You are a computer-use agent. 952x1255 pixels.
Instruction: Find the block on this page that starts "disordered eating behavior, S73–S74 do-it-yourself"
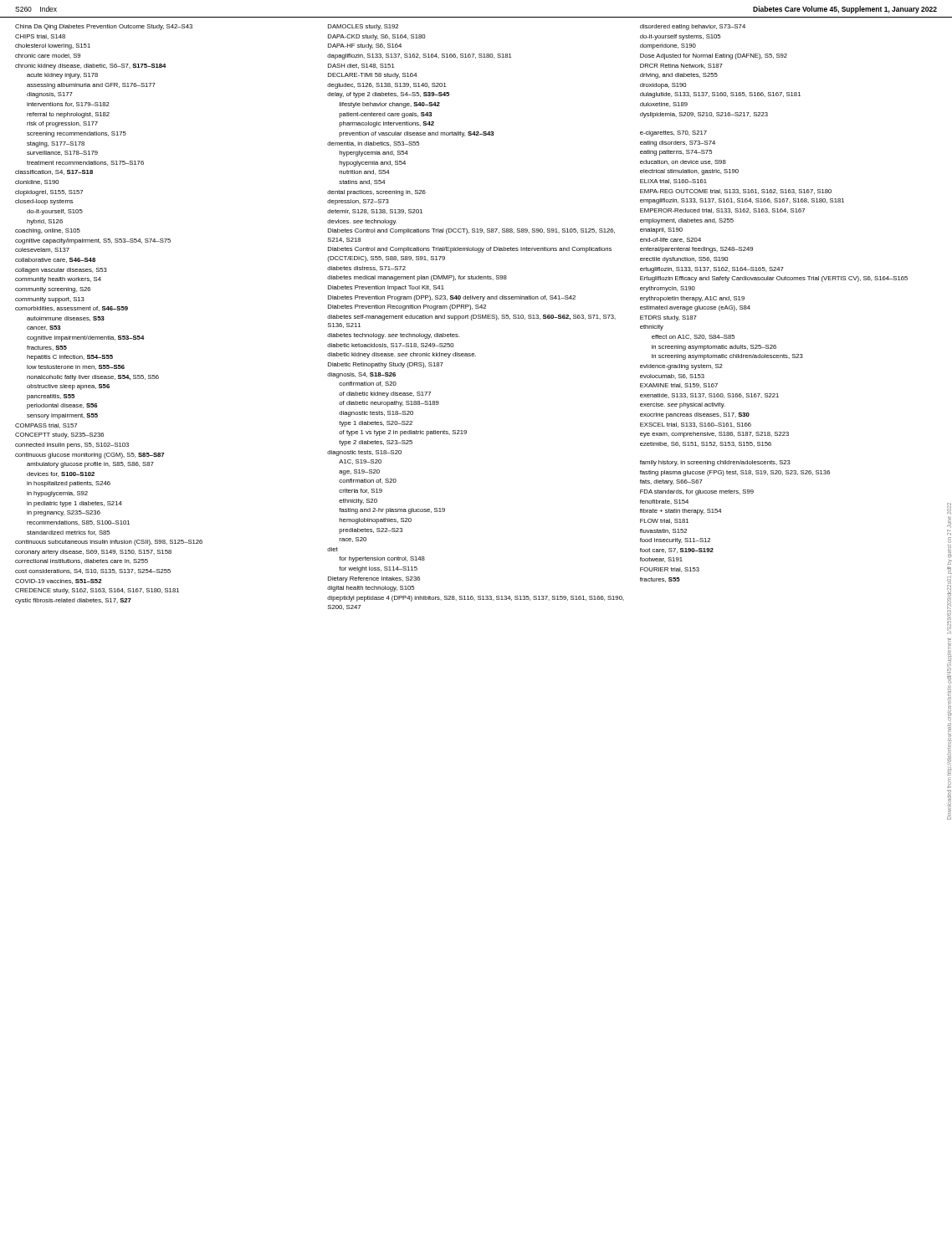pos(693,27)
